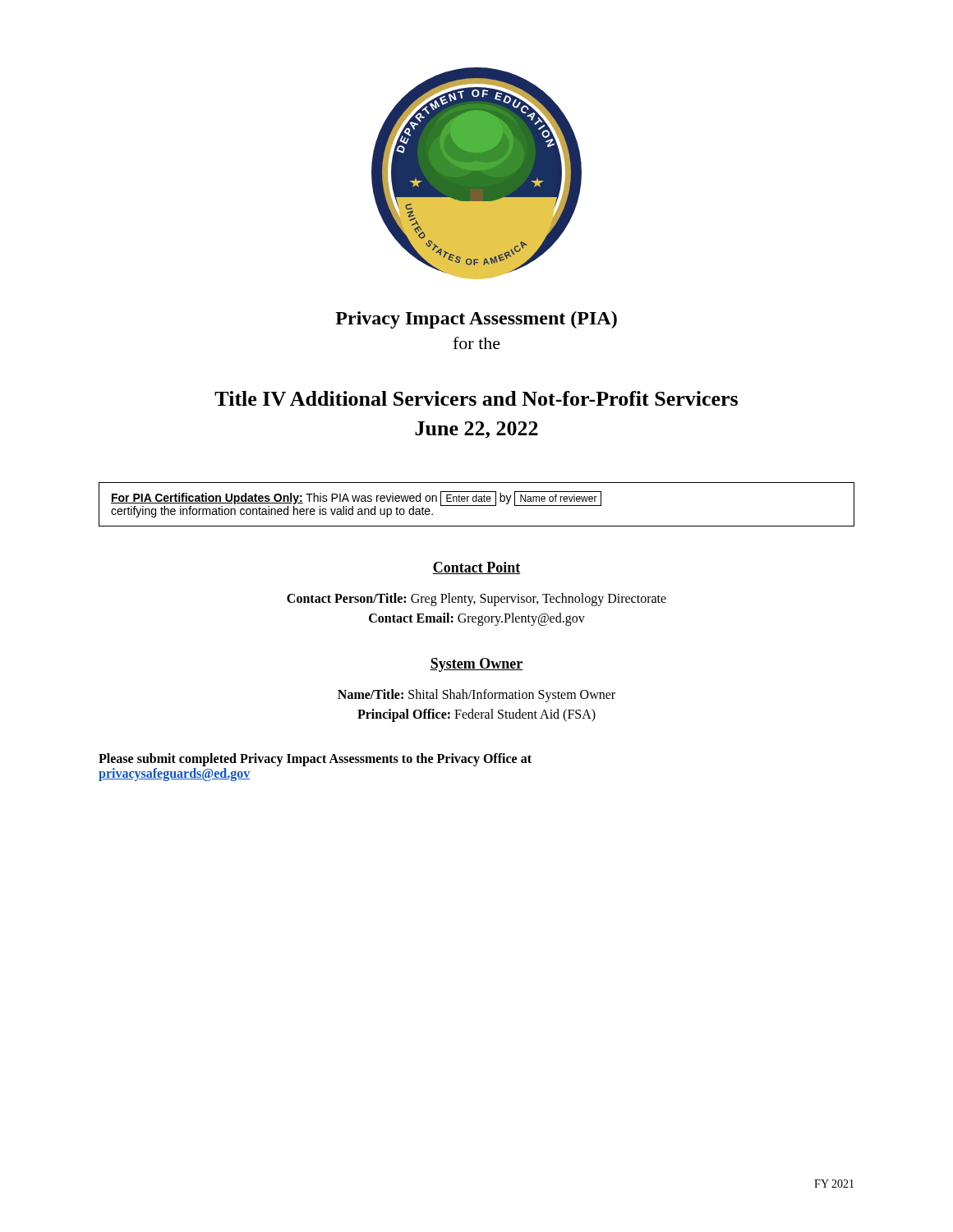Point to "Principal Office: Federal Student Aid (FSA)"
The height and width of the screenshot is (1232, 953).
(x=476, y=714)
